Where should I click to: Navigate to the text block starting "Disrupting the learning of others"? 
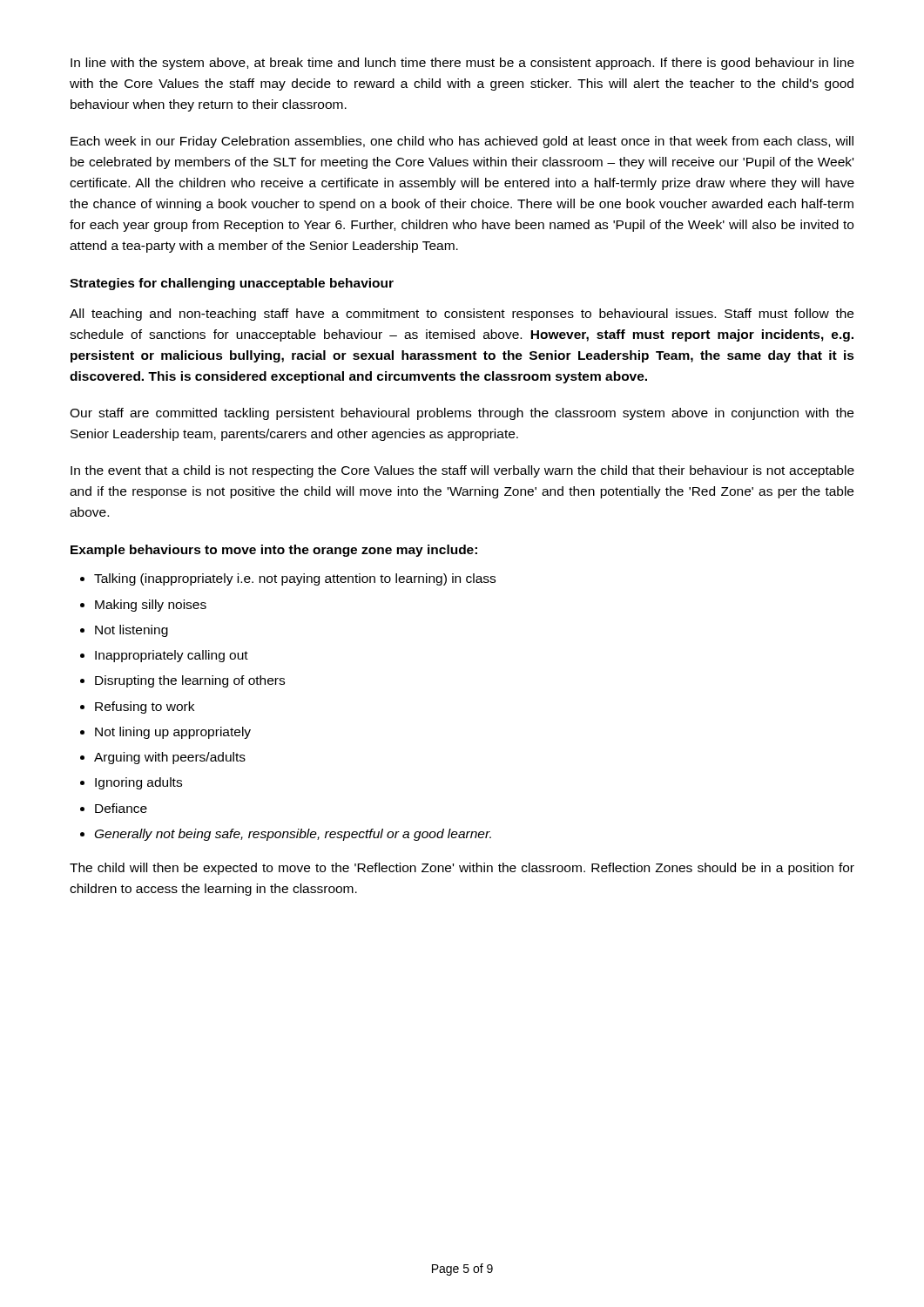[190, 681]
